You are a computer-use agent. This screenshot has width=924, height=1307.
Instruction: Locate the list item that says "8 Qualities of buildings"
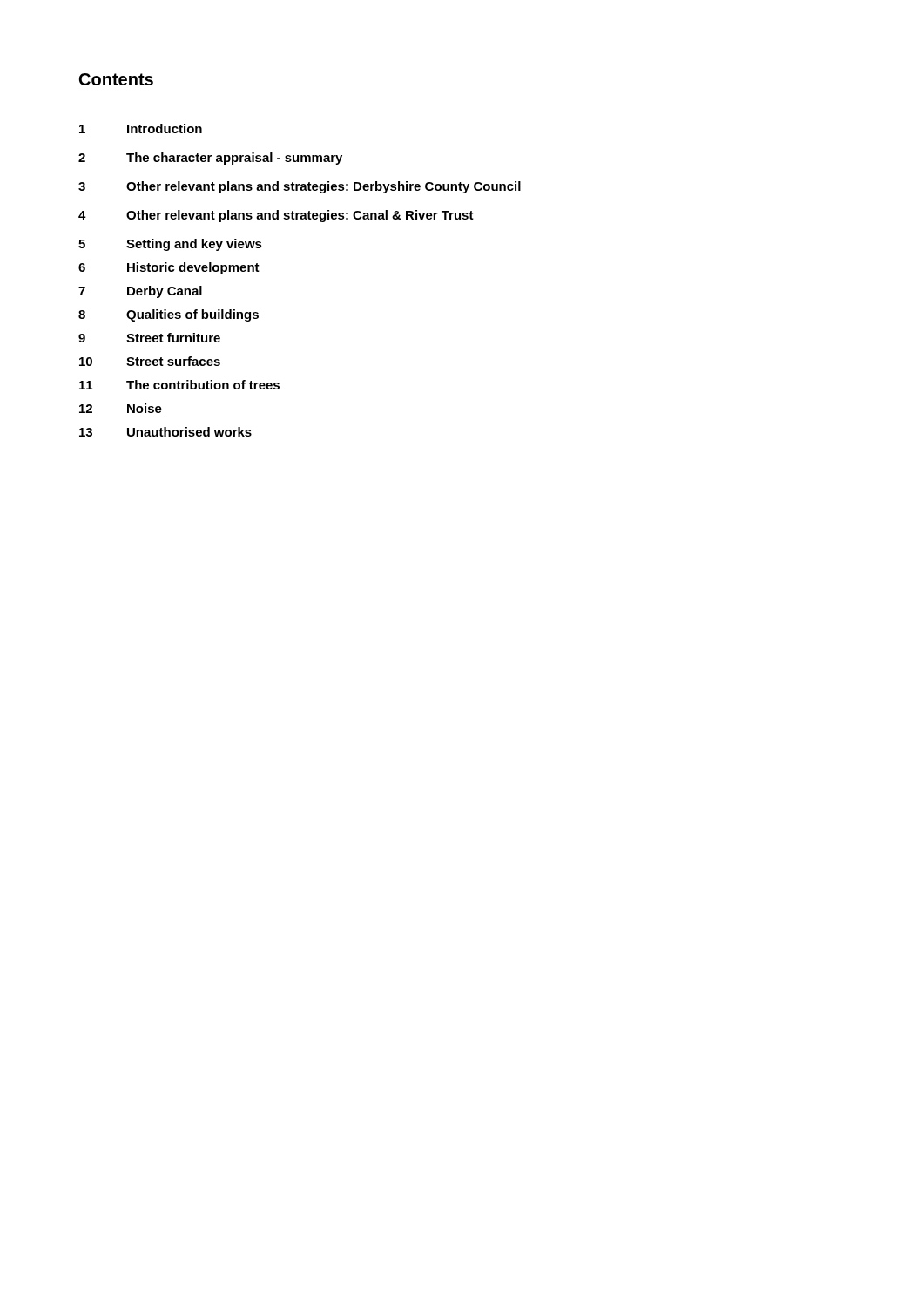coord(169,314)
